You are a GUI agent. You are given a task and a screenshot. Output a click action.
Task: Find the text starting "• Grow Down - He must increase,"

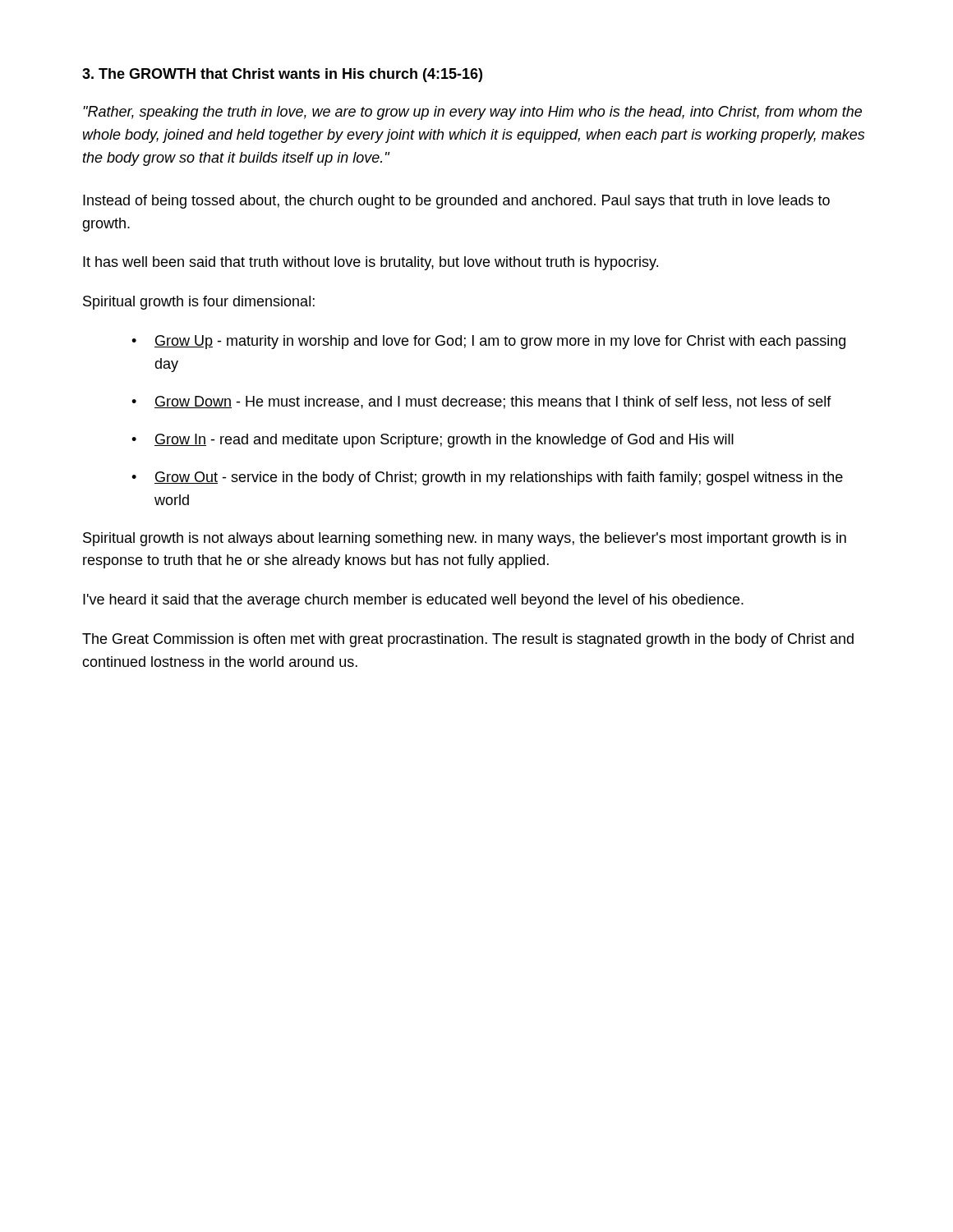[501, 402]
